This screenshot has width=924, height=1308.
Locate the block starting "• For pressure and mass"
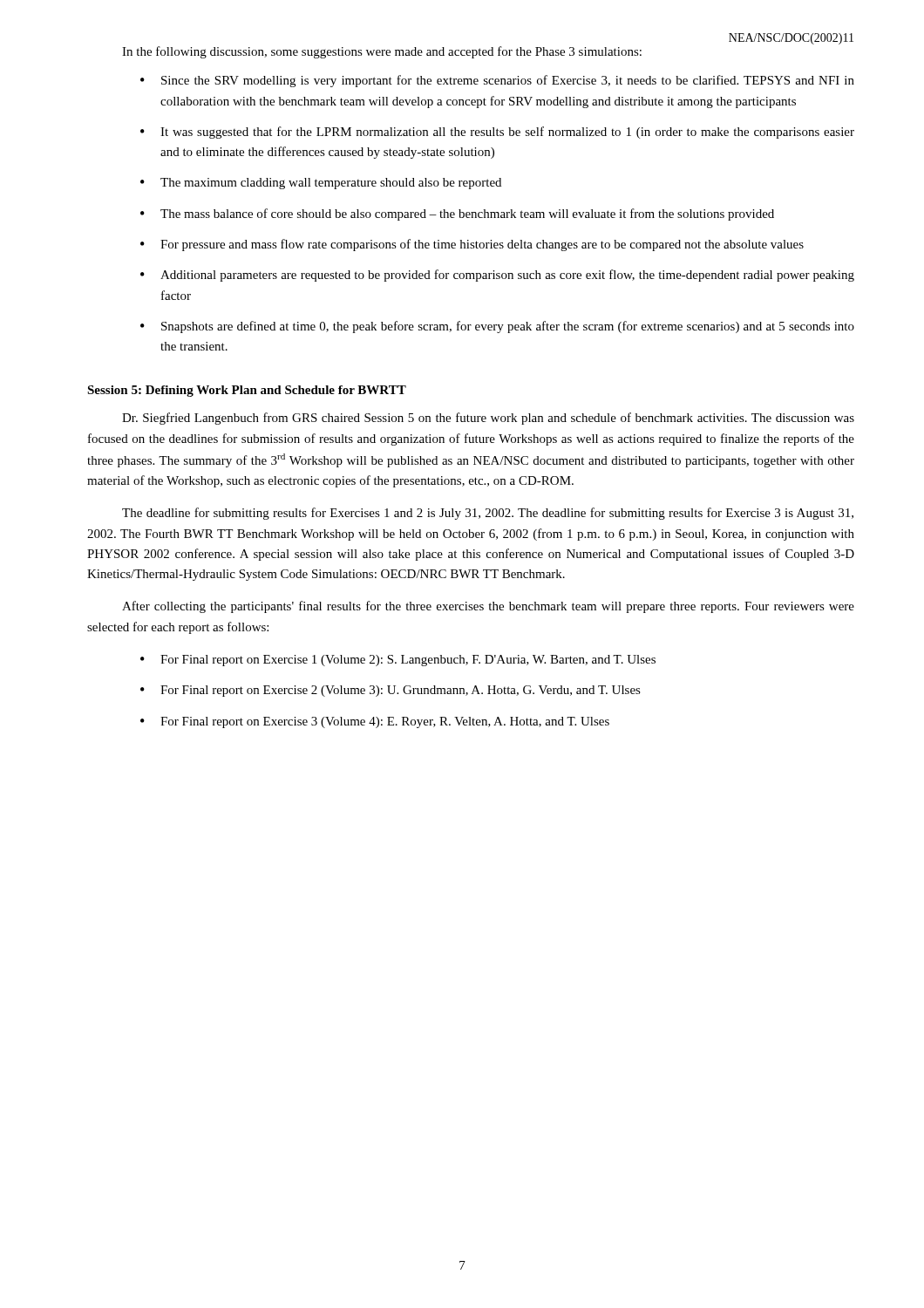497,245
